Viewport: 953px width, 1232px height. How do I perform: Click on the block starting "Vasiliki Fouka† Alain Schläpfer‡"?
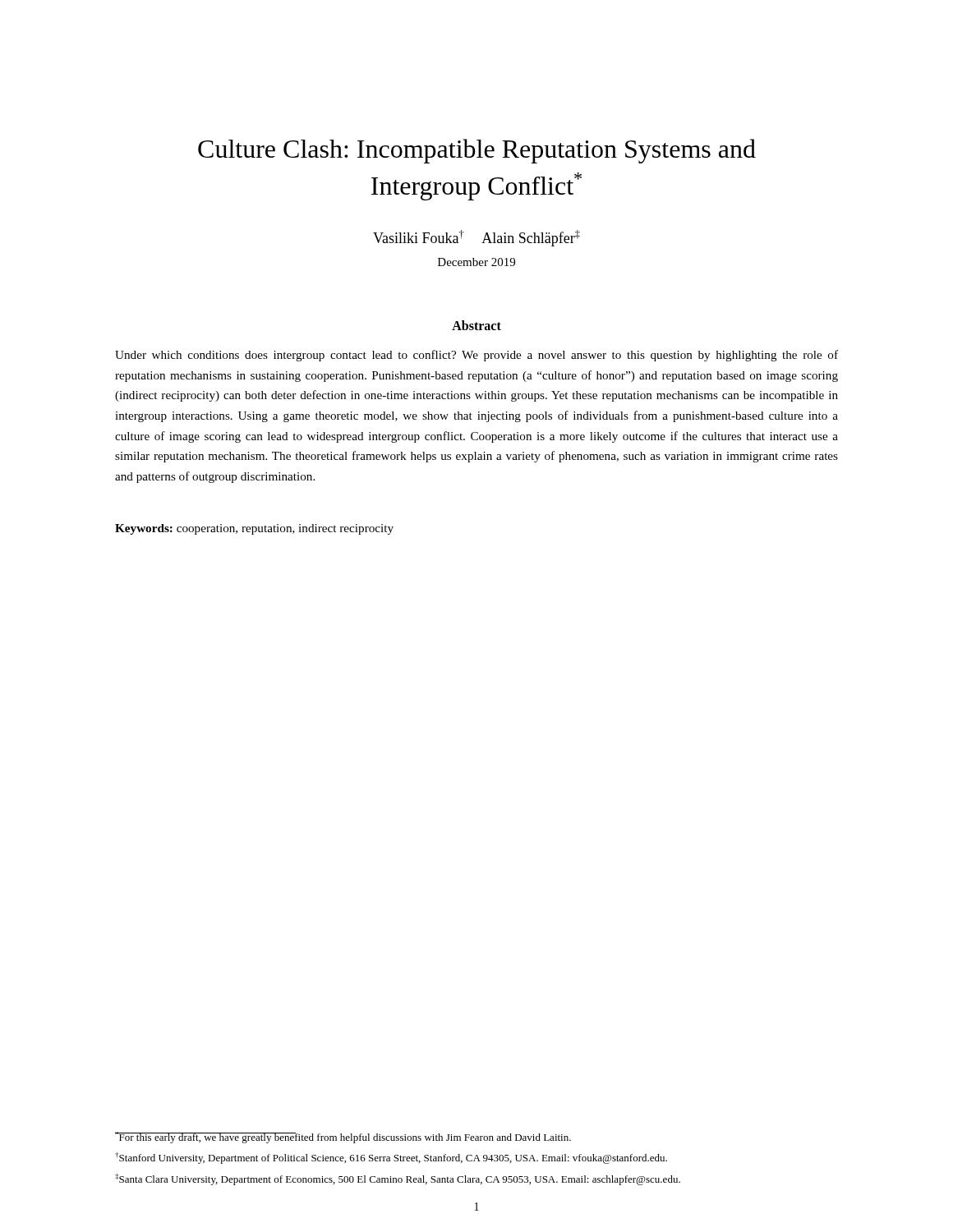(476, 238)
